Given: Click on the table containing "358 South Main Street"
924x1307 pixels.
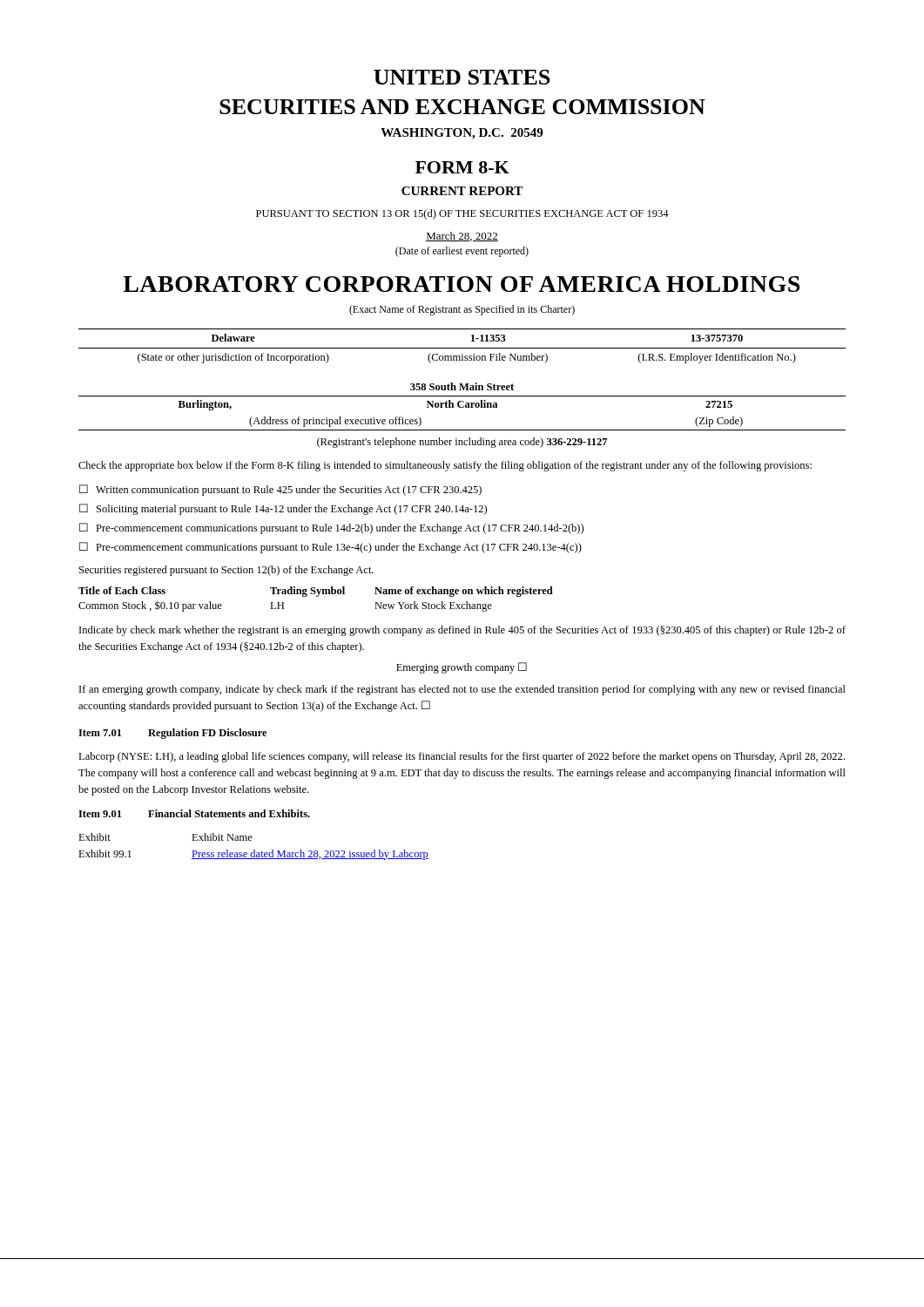Looking at the screenshot, I should click(462, 404).
